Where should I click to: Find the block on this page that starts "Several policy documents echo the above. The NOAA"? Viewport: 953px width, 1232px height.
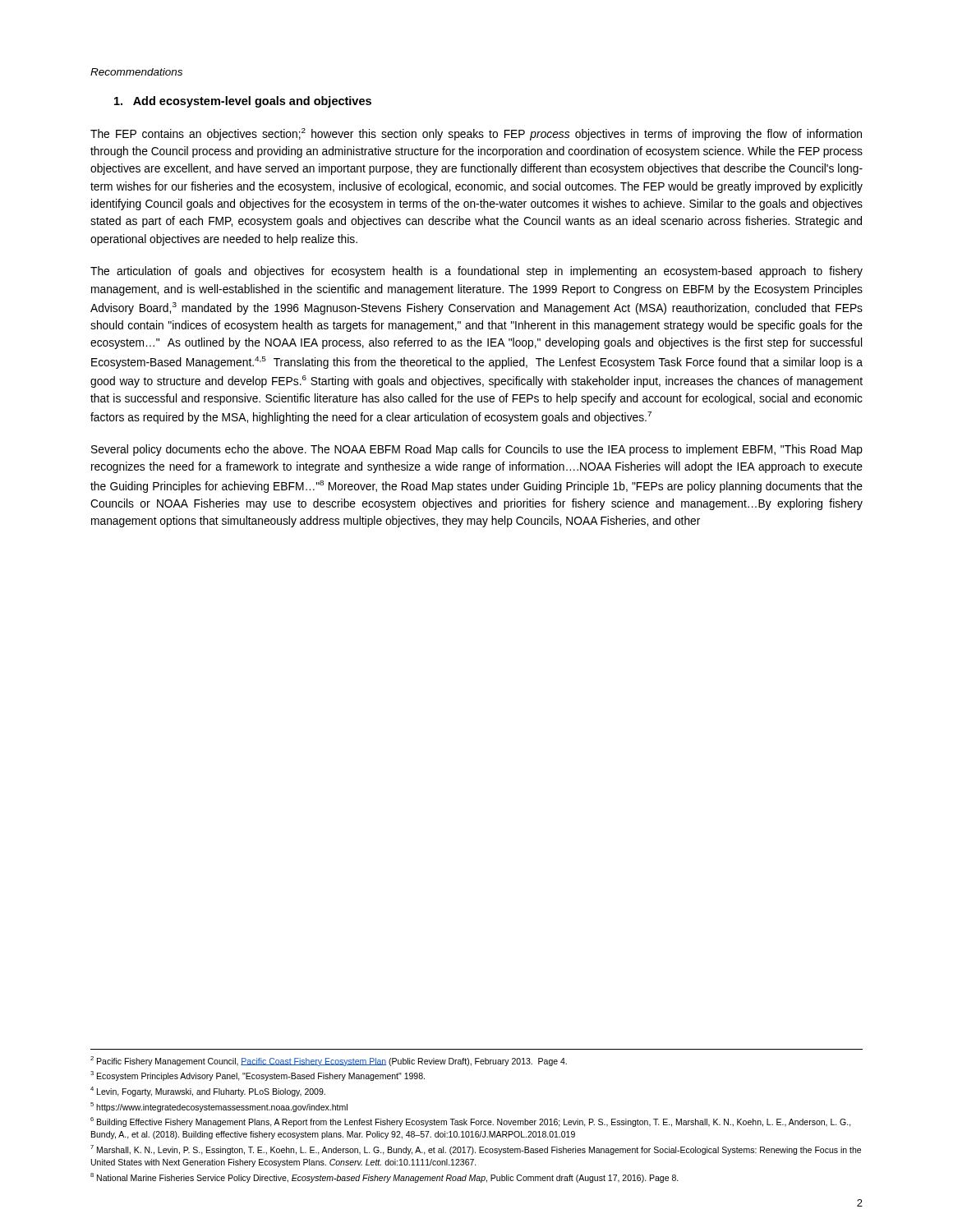pos(476,485)
